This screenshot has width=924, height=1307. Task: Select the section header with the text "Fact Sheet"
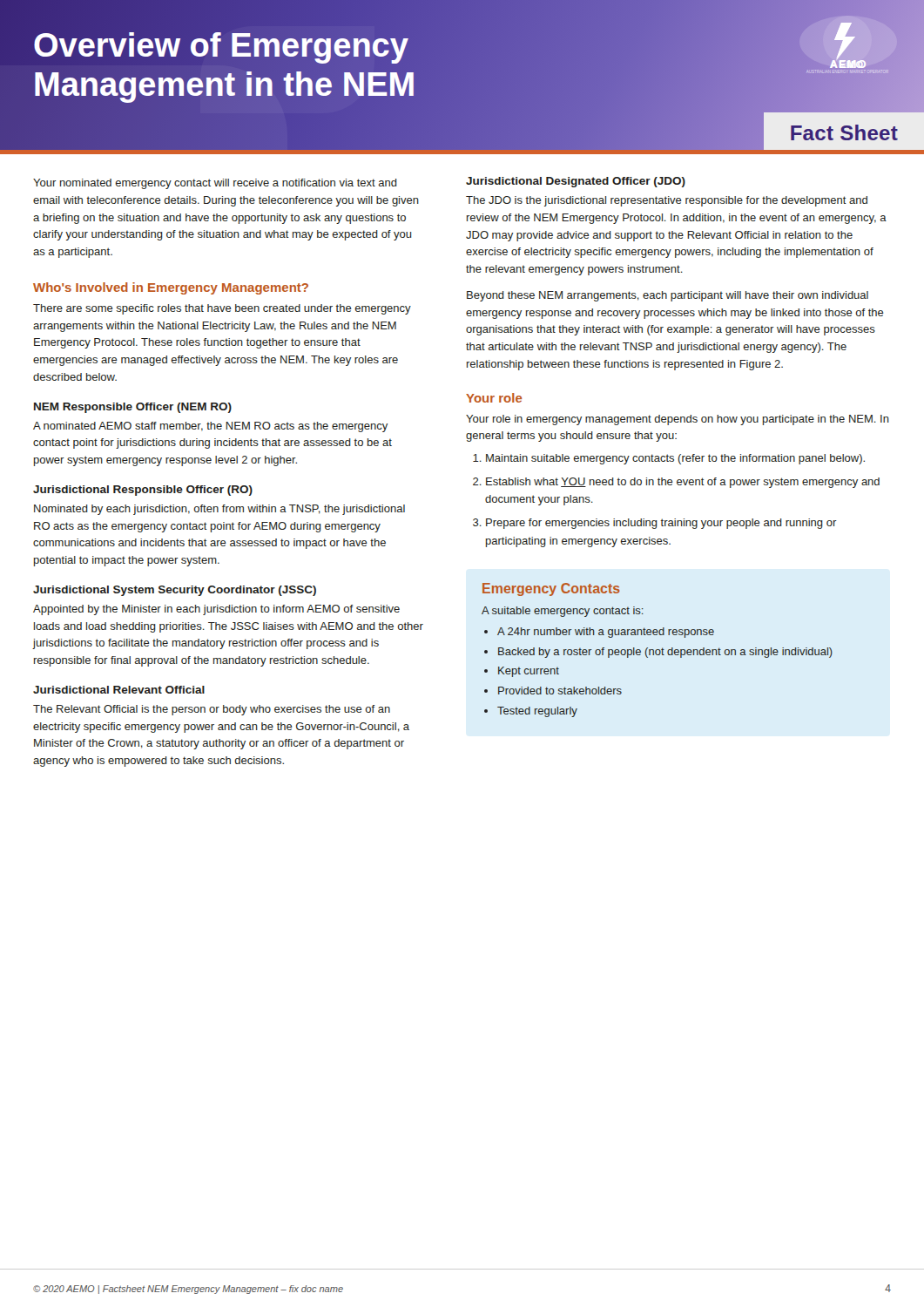click(x=844, y=133)
